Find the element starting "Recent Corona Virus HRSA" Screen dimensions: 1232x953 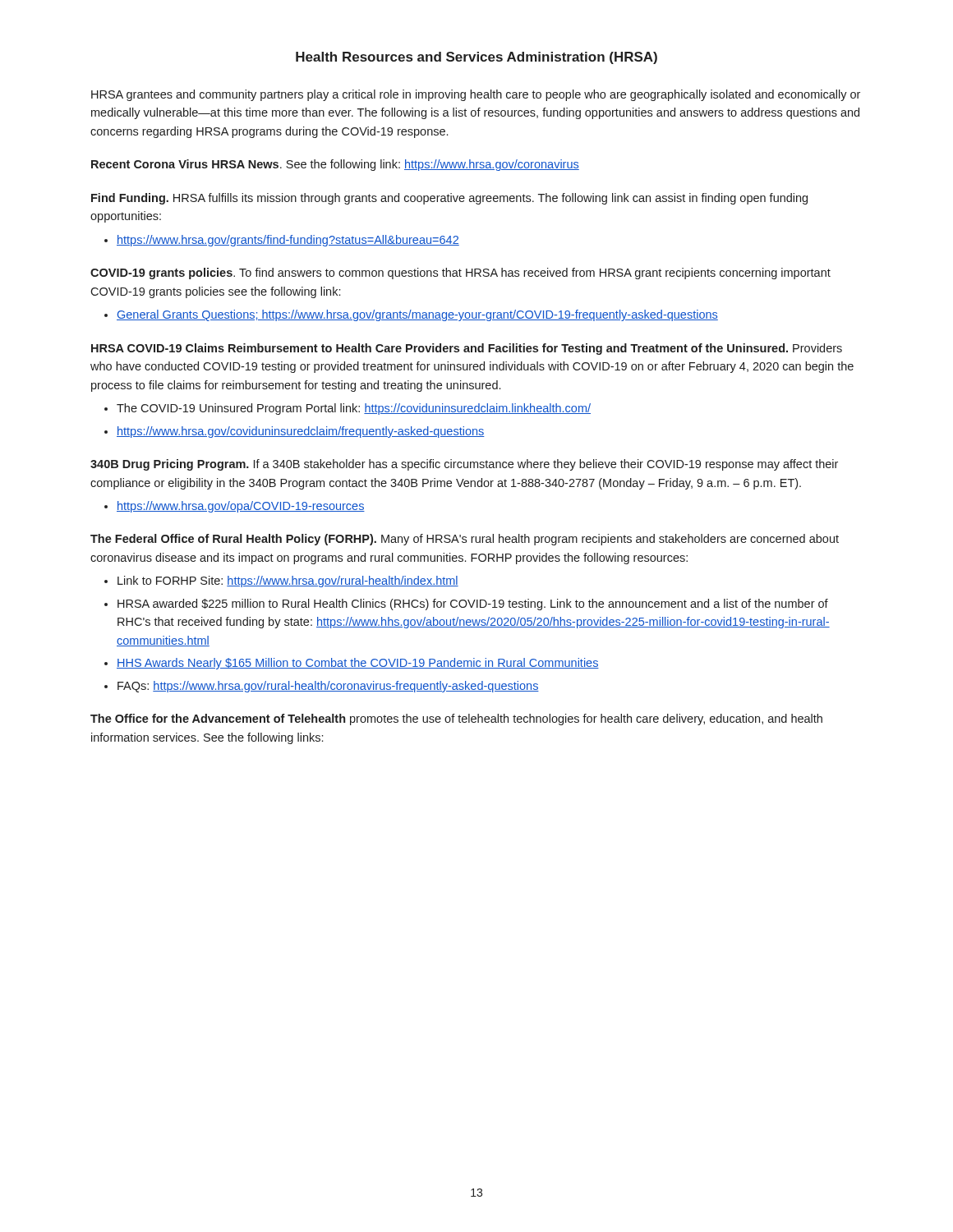coord(335,165)
